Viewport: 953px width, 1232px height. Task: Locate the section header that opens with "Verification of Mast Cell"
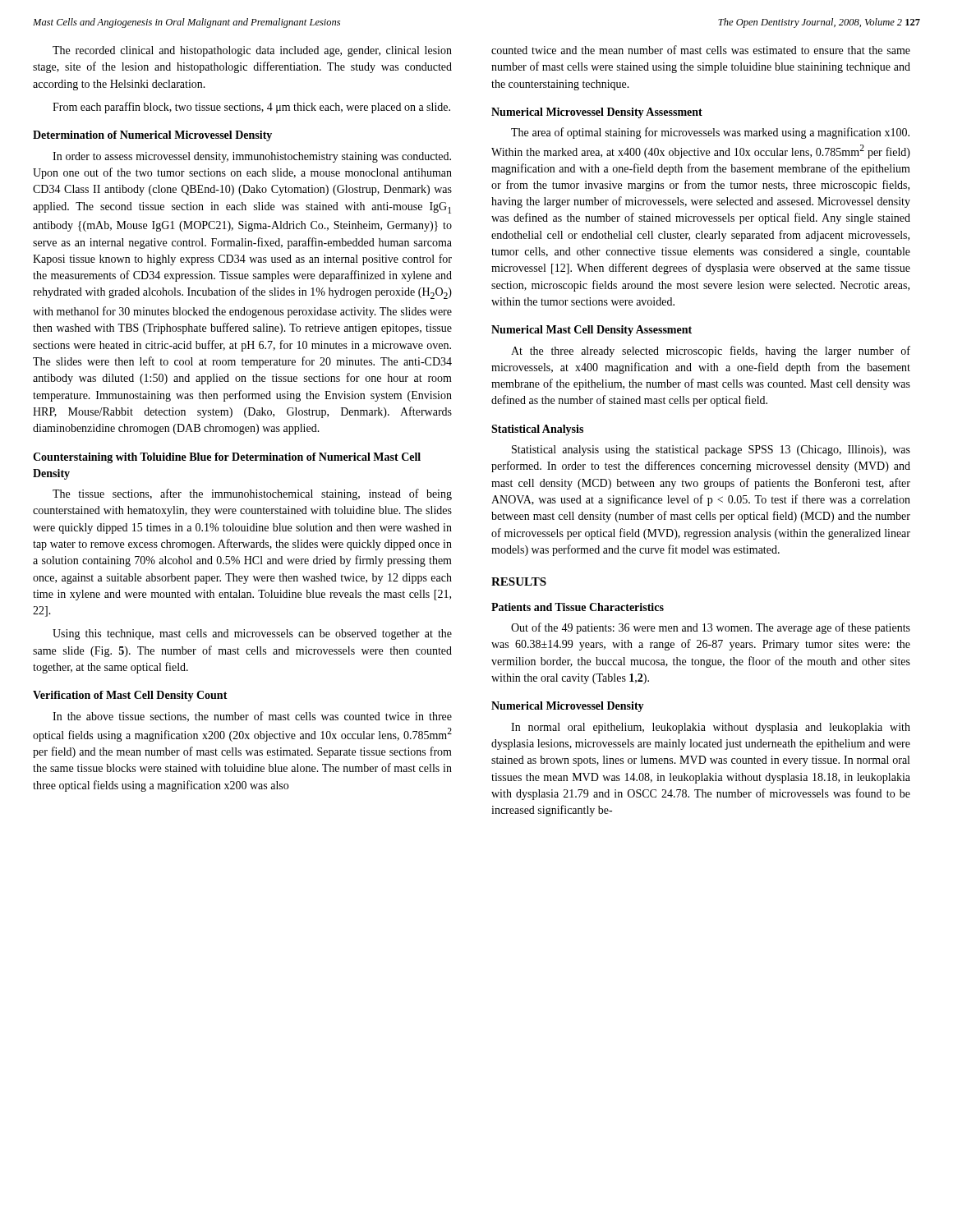(130, 696)
